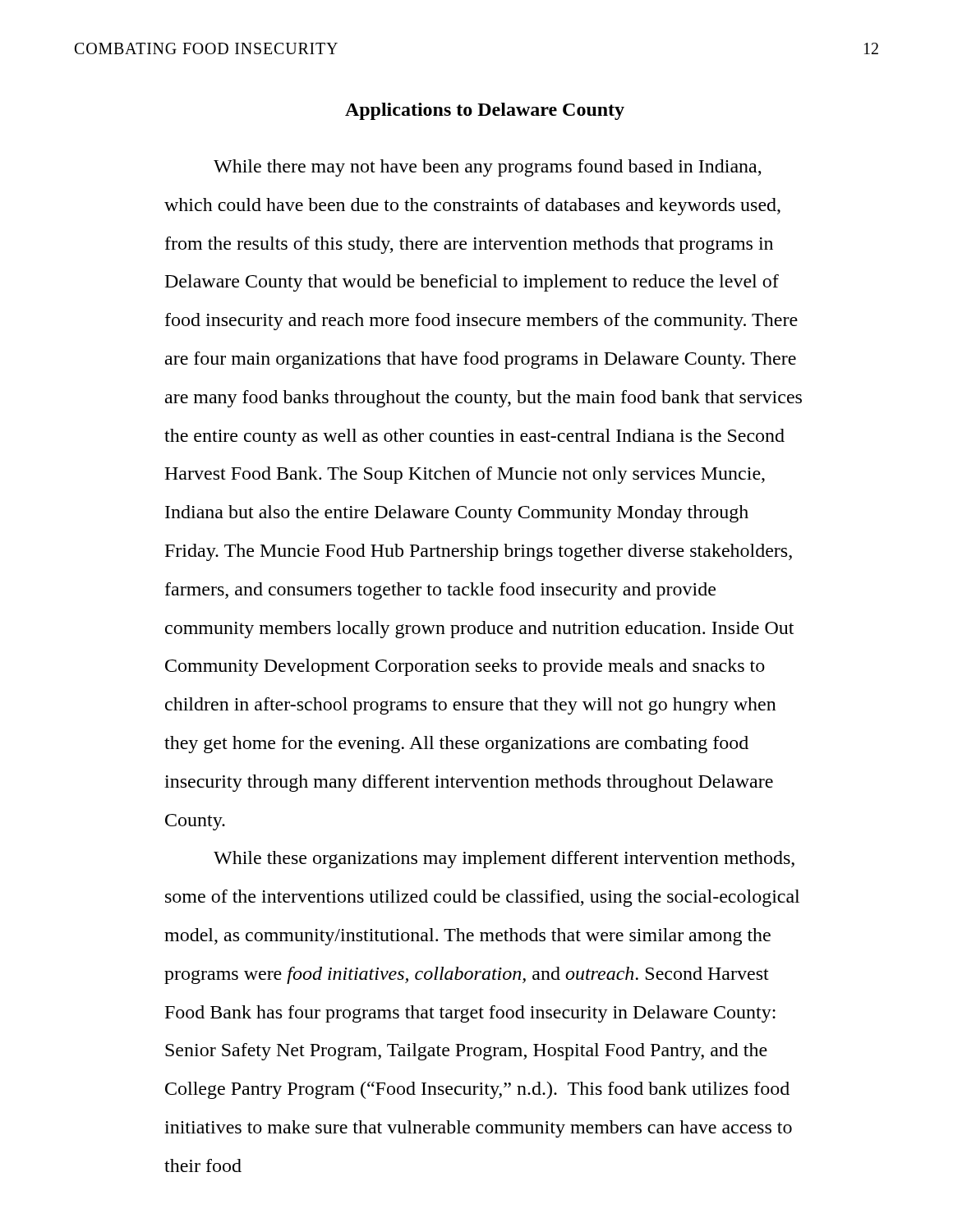
Task: Locate the section header that says "Applications to Delaware County"
Action: click(x=485, y=109)
